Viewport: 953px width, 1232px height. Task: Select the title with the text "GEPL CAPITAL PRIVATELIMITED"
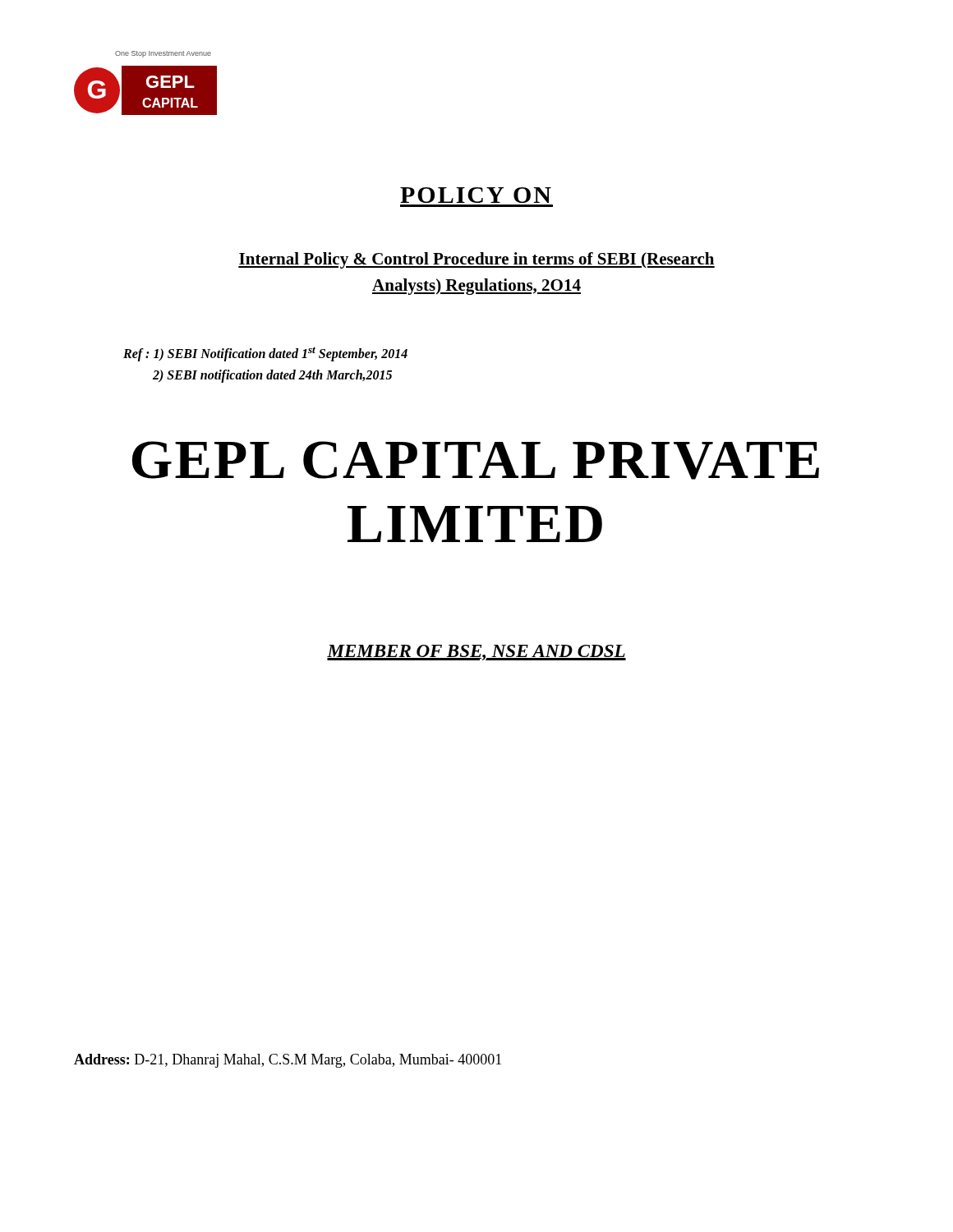coord(476,491)
